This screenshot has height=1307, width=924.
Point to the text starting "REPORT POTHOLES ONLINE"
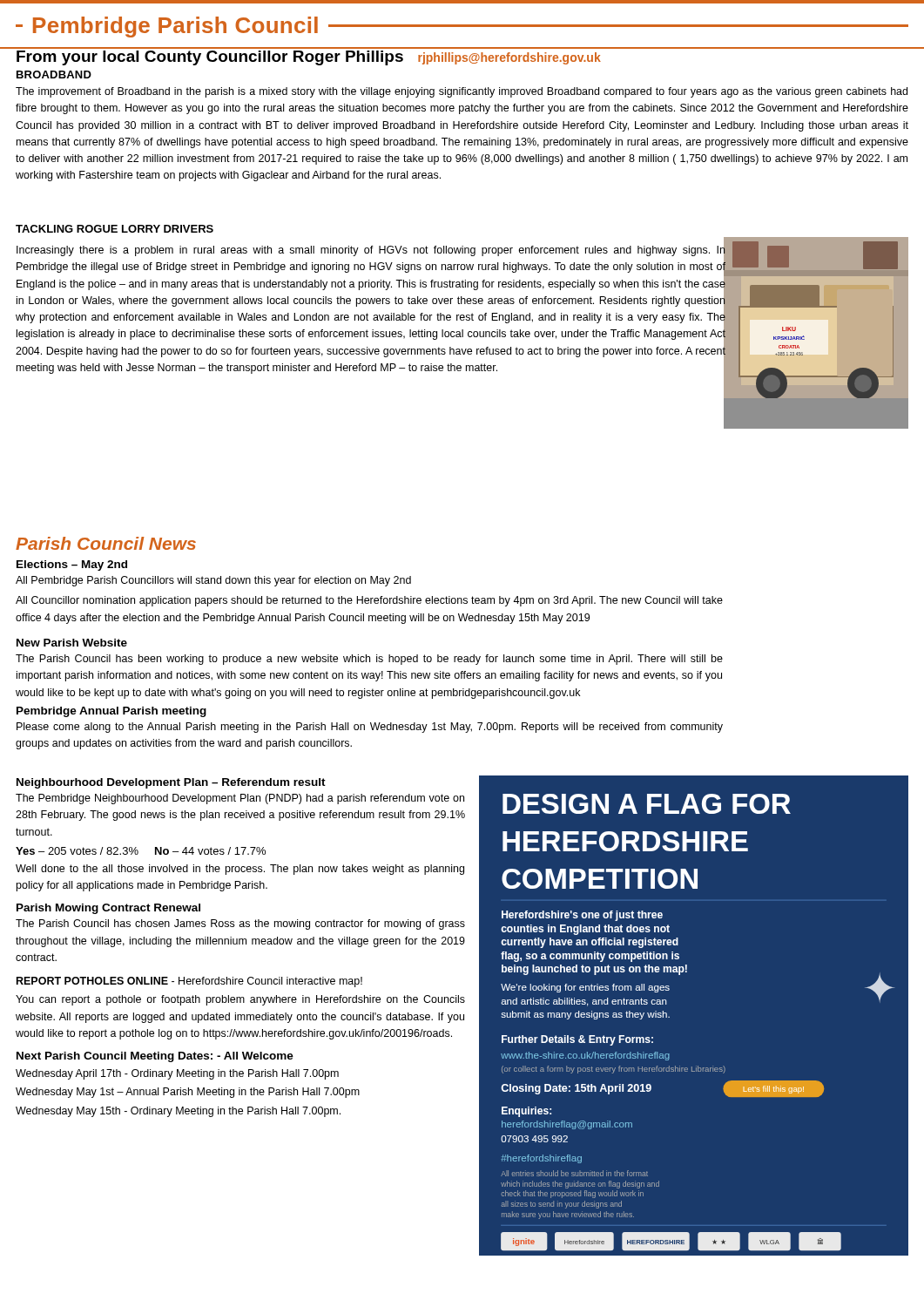pos(189,981)
